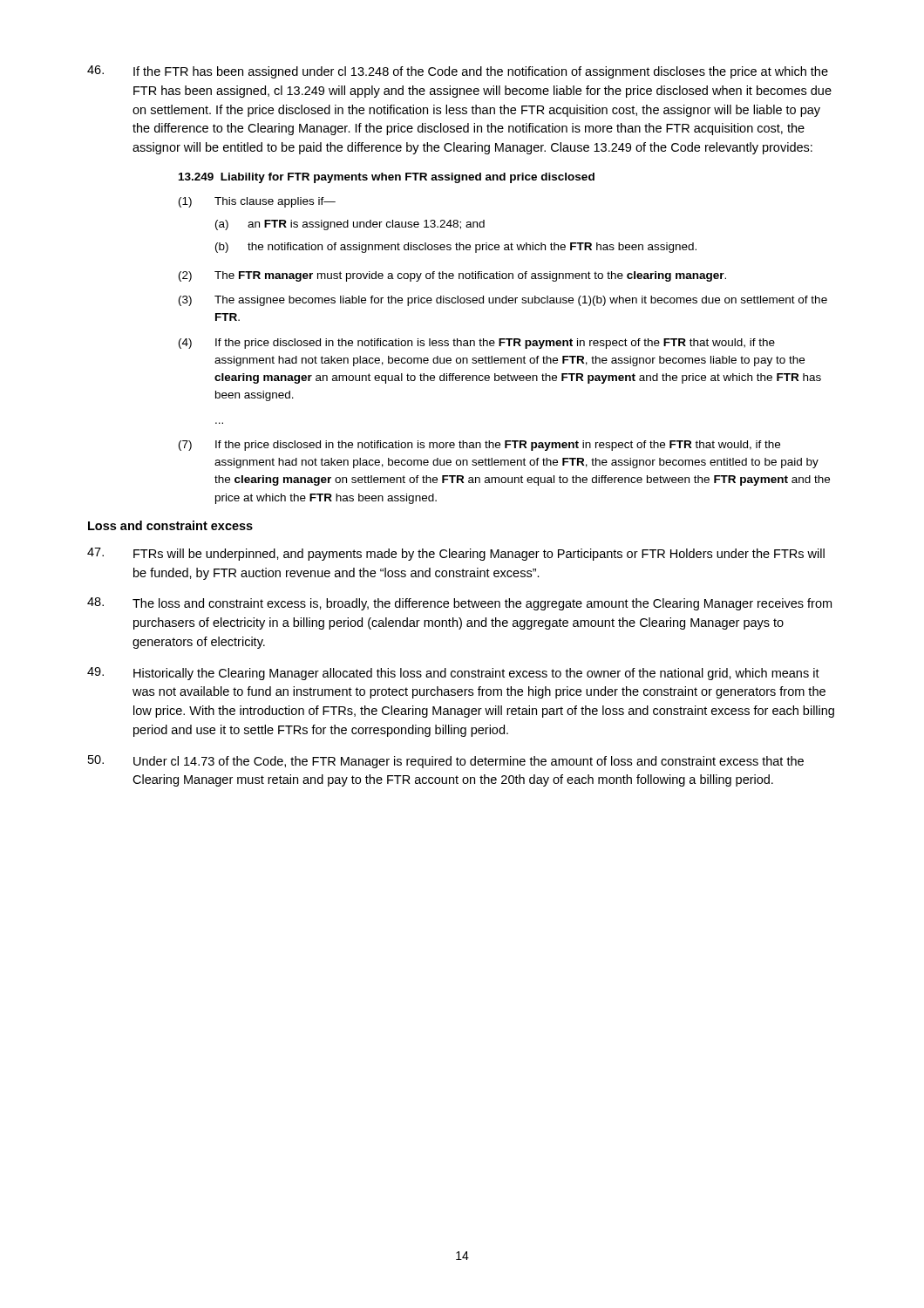Find the block on this page that starts "48. The loss and"
924x1308 pixels.
[462, 623]
